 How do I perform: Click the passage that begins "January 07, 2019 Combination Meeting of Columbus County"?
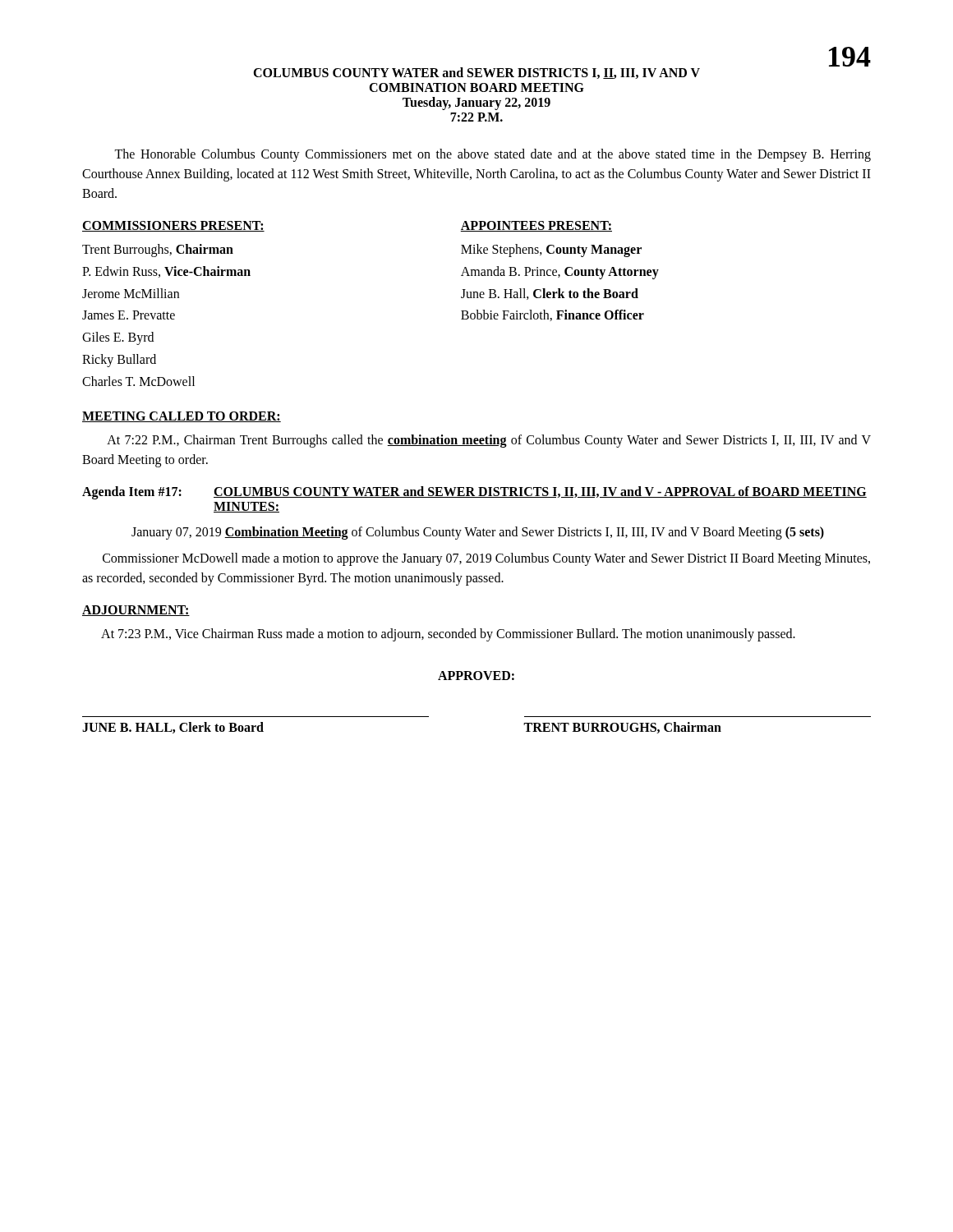point(478,531)
